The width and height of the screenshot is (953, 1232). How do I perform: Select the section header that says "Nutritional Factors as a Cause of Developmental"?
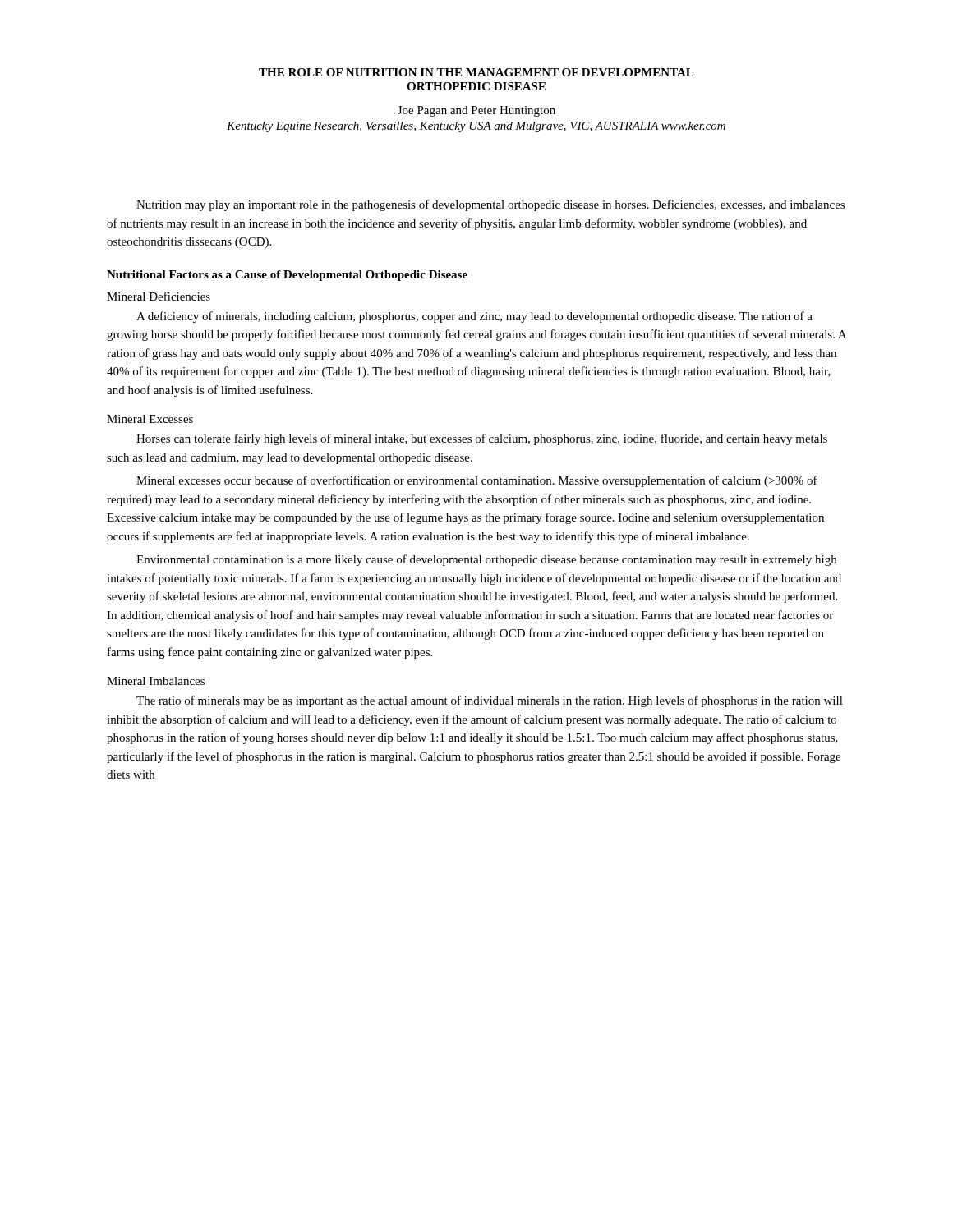click(287, 274)
